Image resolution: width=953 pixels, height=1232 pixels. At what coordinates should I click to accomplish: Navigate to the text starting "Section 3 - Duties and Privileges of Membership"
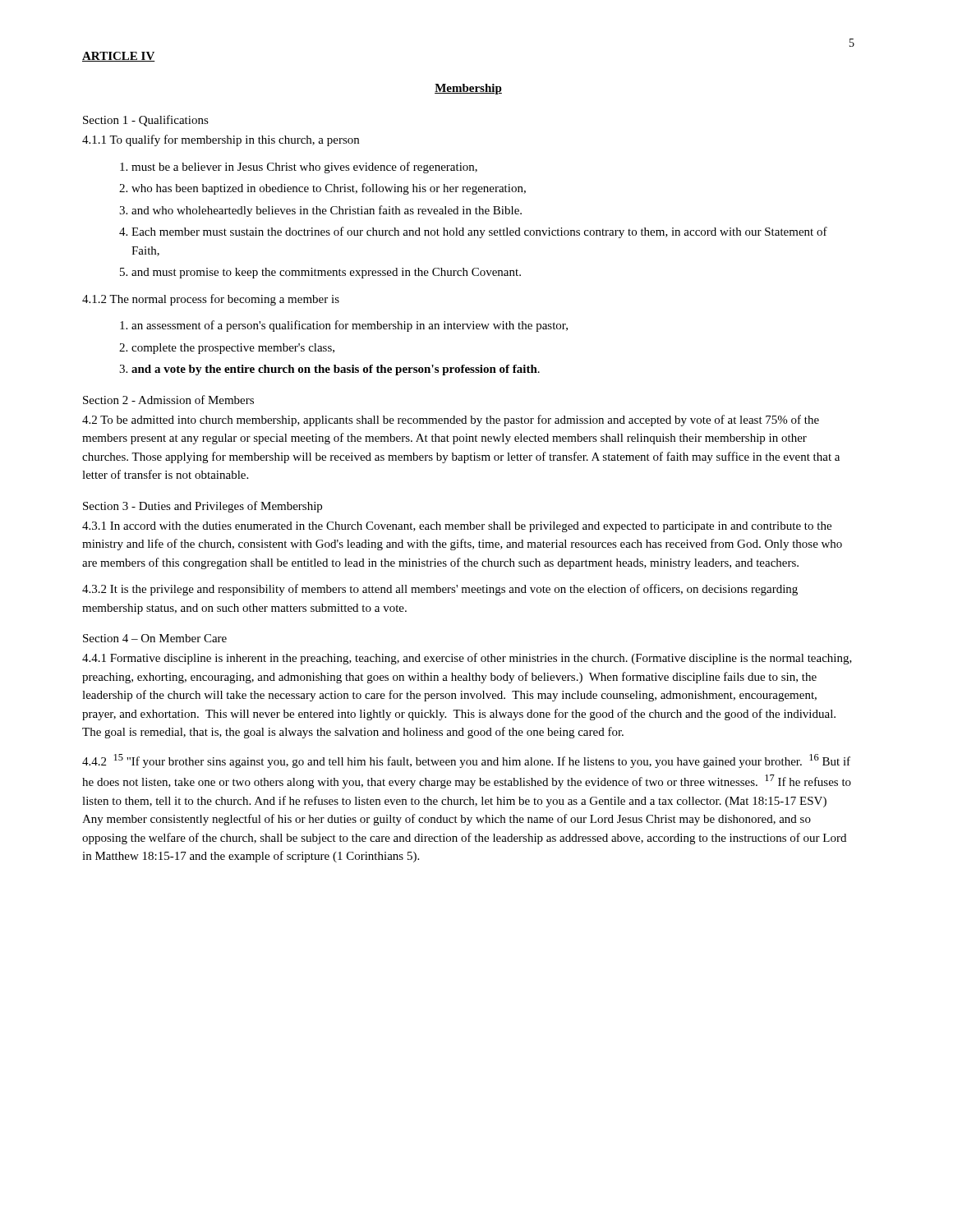(202, 506)
